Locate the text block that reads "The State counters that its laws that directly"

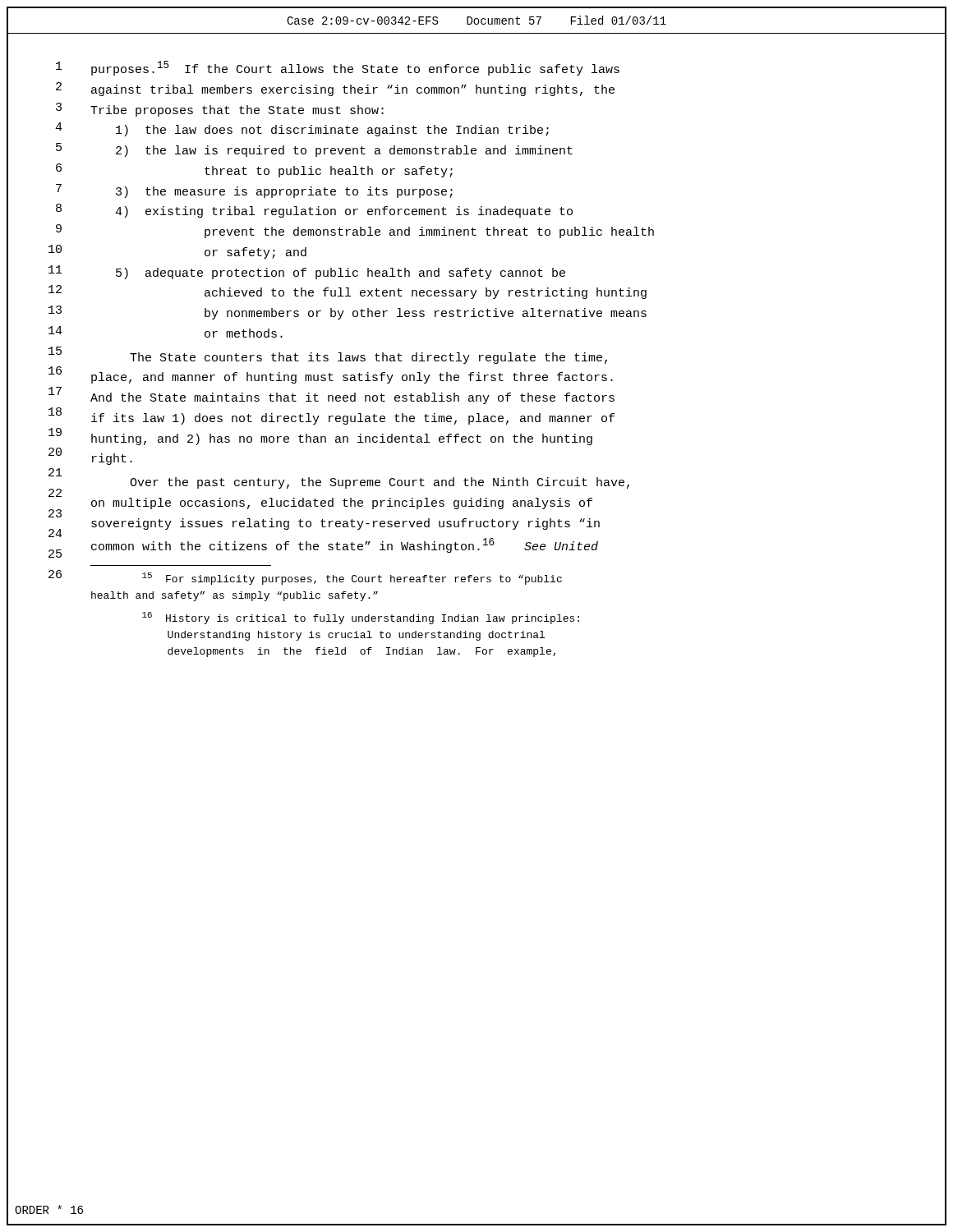point(353,409)
